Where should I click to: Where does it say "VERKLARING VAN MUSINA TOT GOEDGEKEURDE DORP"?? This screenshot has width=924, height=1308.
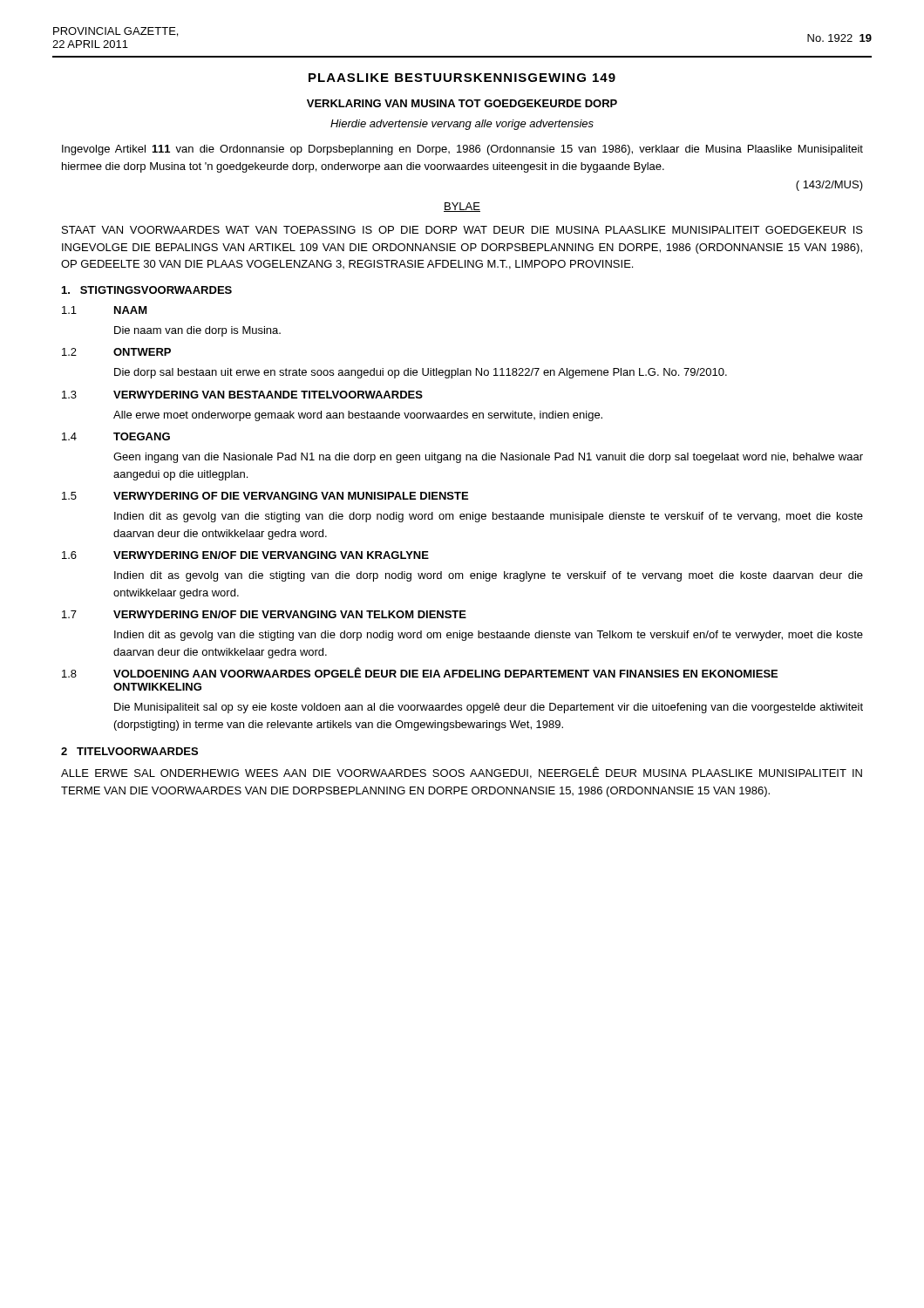click(x=462, y=103)
